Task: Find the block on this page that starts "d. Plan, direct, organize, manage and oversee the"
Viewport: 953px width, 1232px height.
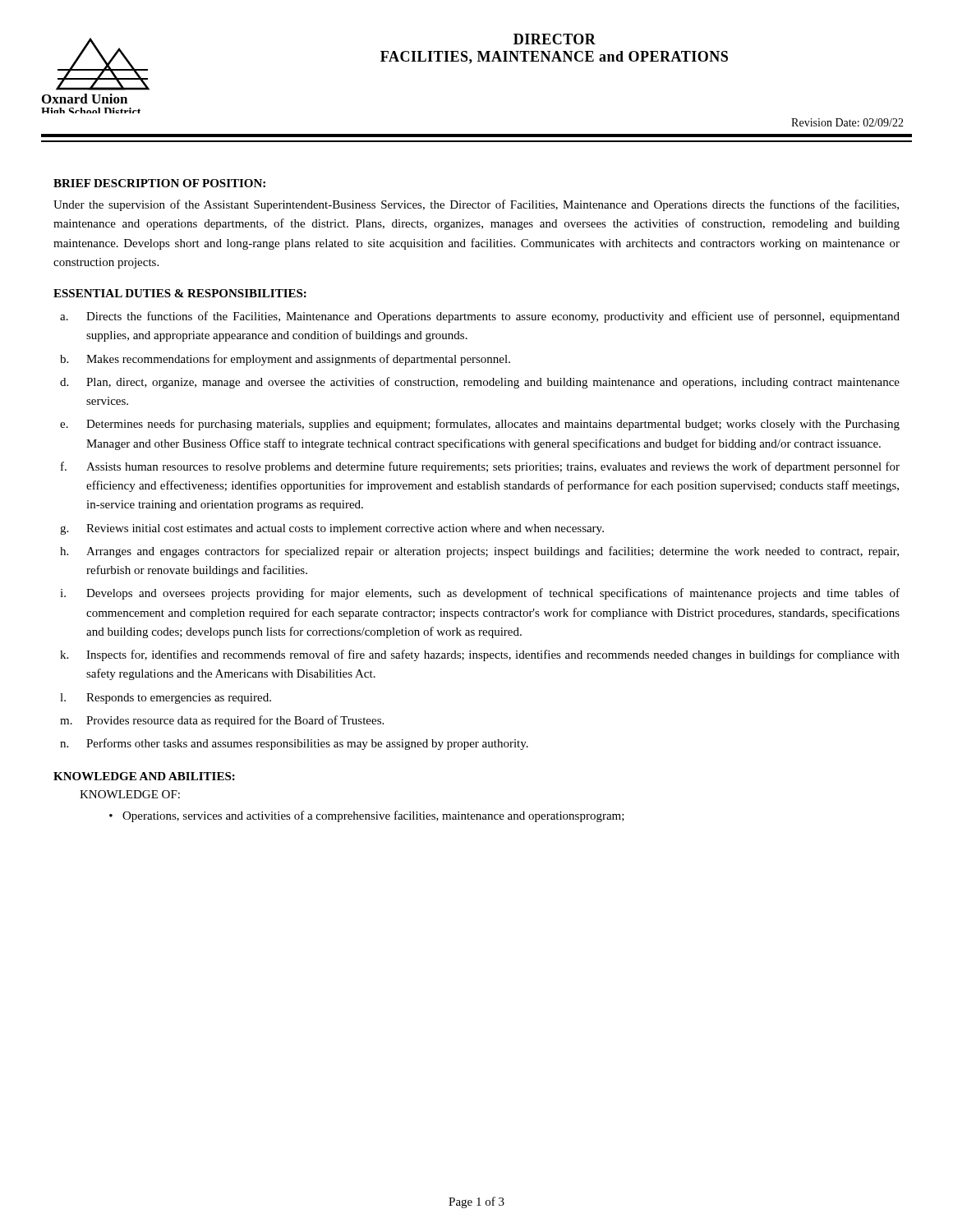Action: click(x=476, y=392)
